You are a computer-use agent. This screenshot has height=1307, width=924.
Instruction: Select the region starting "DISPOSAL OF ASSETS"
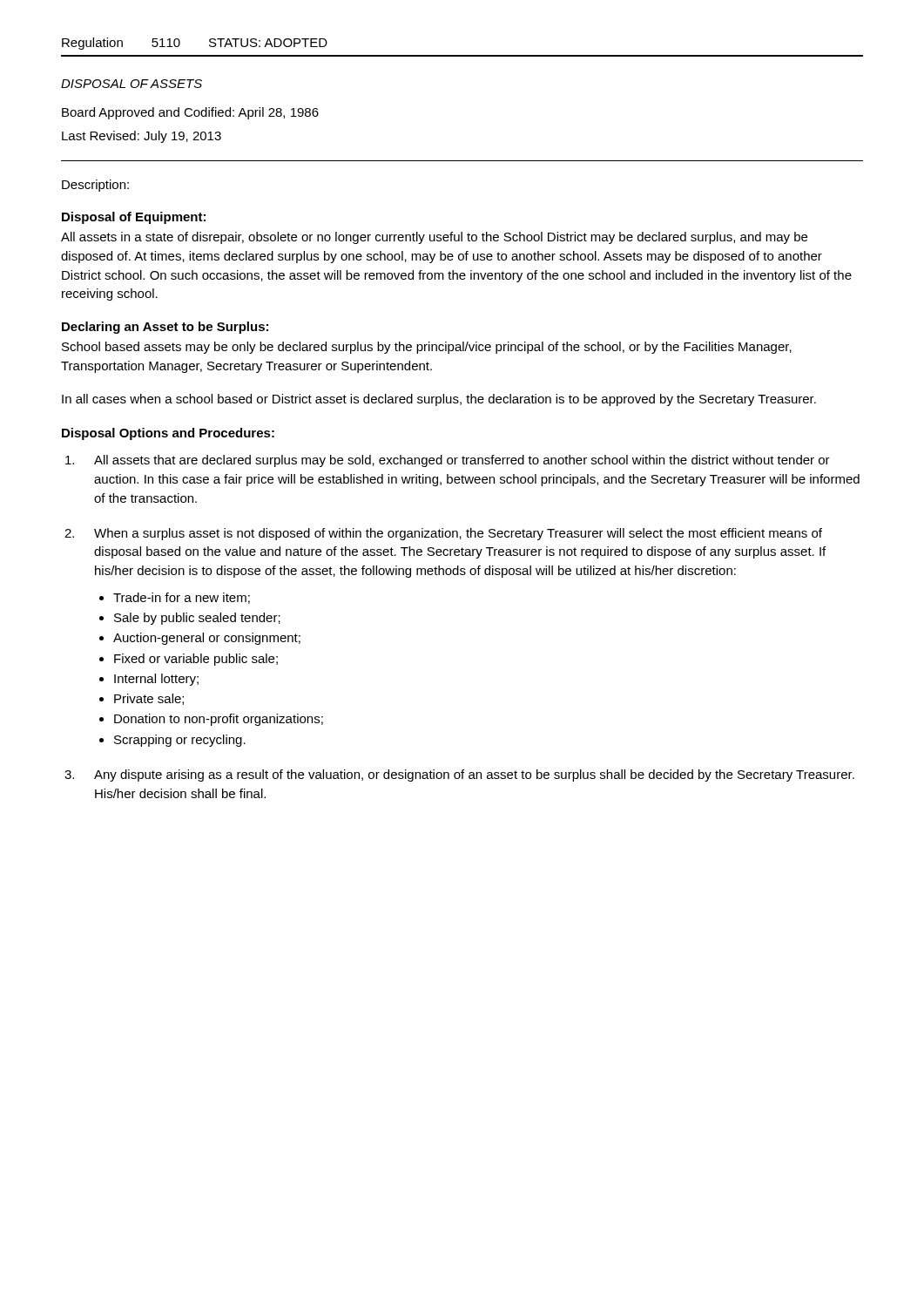pyautogui.click(x=132, y=83)
